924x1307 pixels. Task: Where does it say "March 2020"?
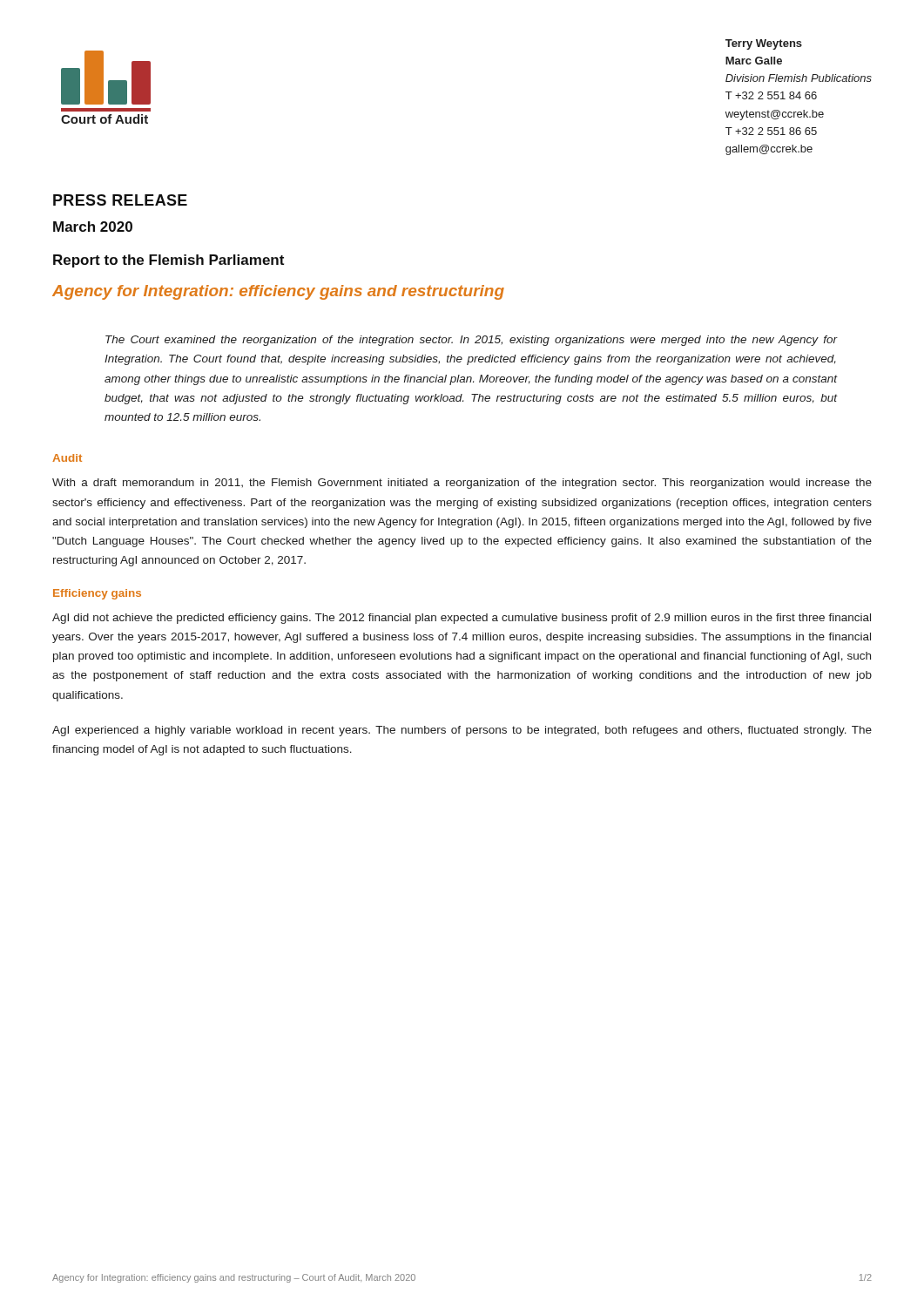click(93, 227)
